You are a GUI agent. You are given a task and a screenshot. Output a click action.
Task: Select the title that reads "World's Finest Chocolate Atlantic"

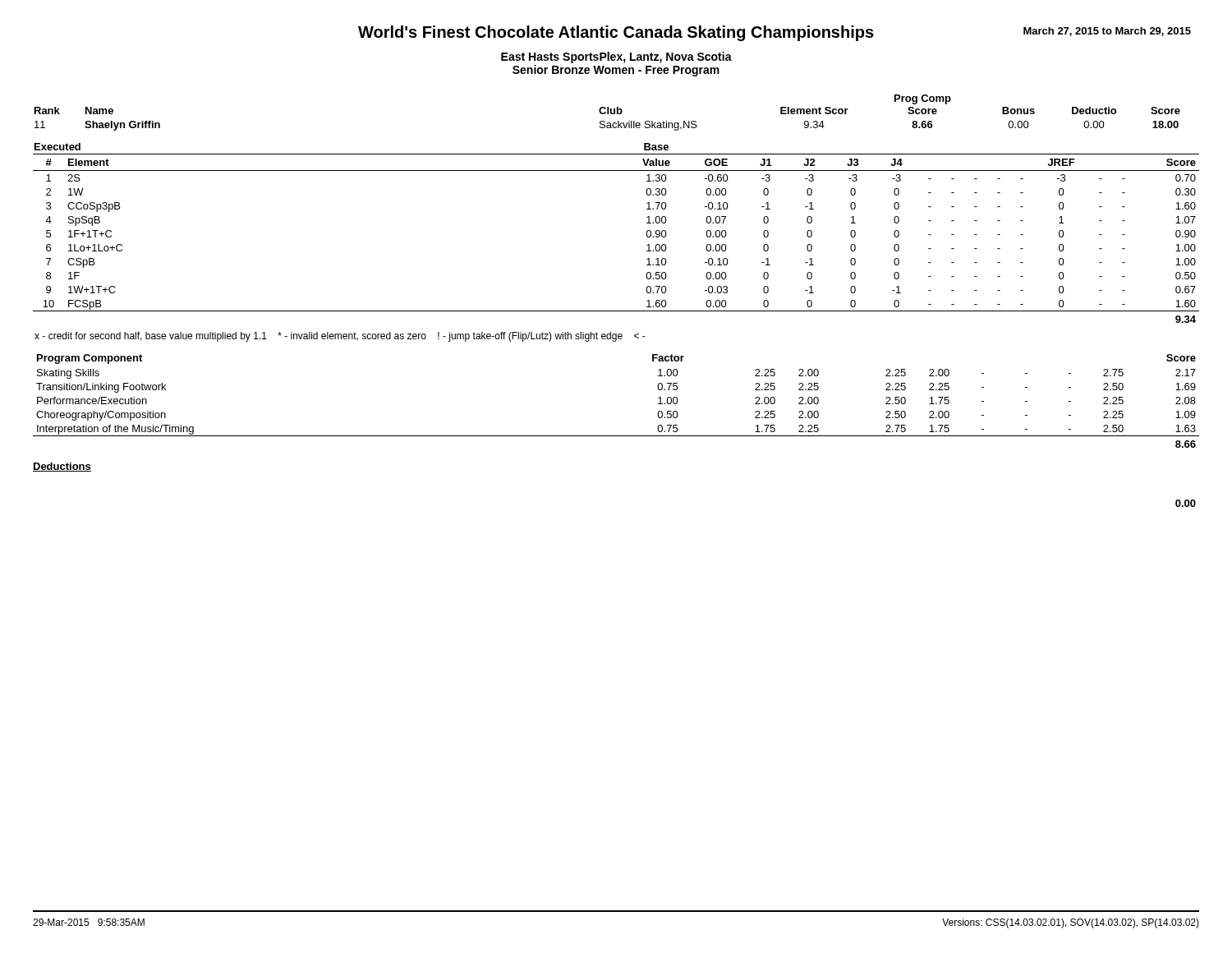616,32
